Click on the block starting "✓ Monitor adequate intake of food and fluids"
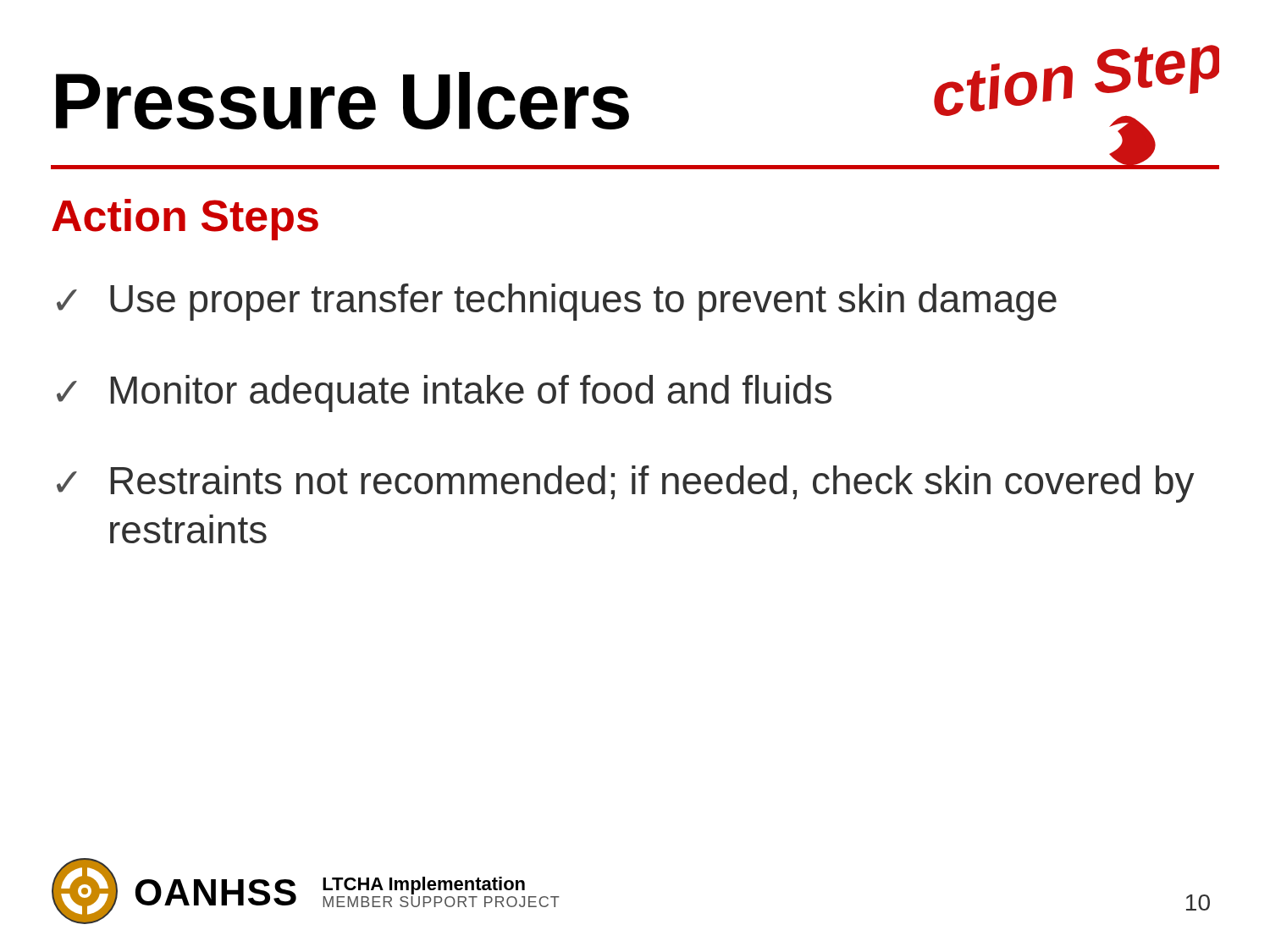Viewport: 1270px width, 952px height. pos(627,391)
